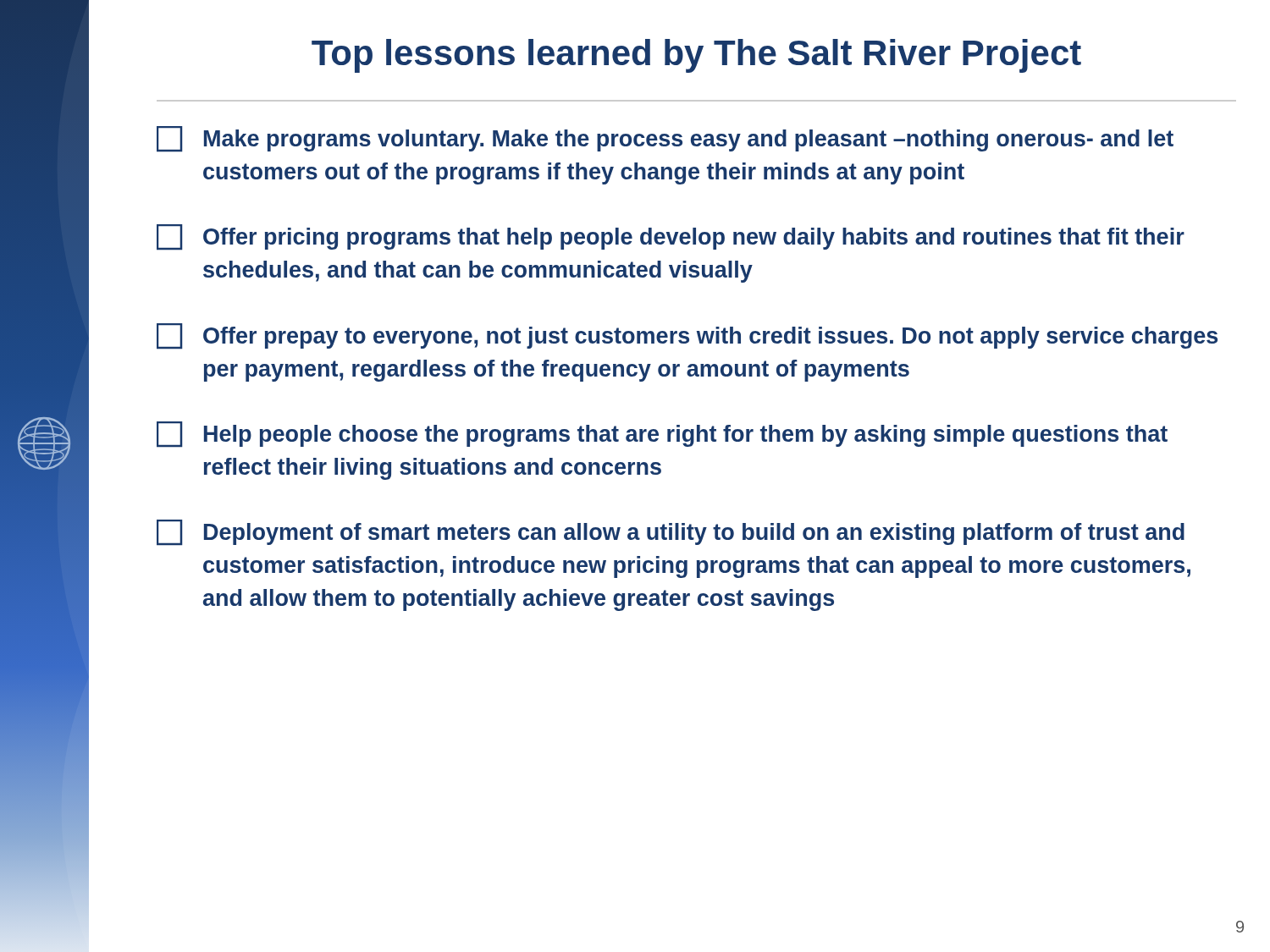
Task: Navigate to the text block starting "Offer pricing programs that help people develop"
Action: [688, 254]
